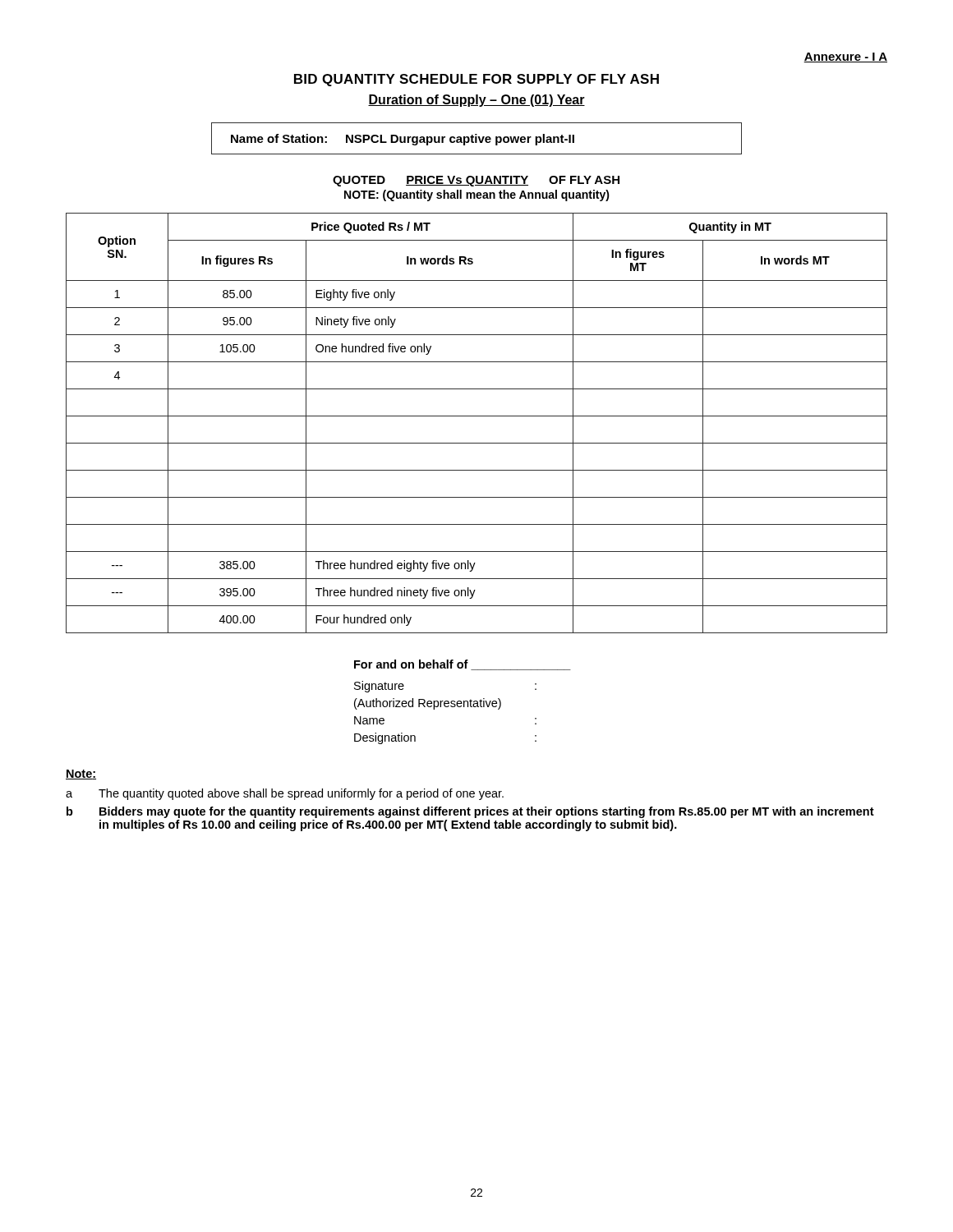Locate the text block that reads "QUOTED PRICE Vs QUANTITY OF FLY"
The image size is (953, 1232).
476,187
